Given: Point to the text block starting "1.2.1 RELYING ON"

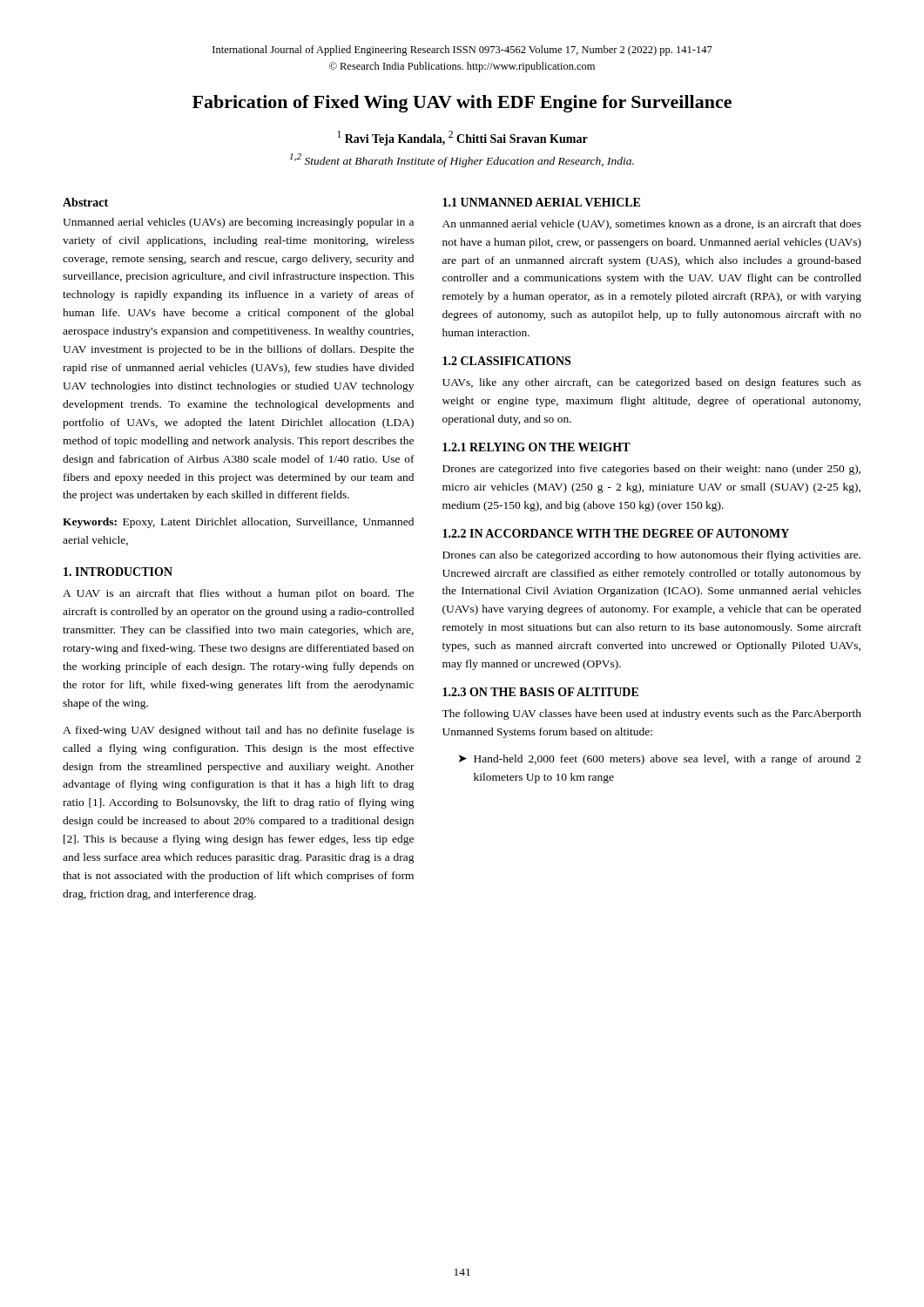Looking at the screenshot, I should click(x=536, y=447).
